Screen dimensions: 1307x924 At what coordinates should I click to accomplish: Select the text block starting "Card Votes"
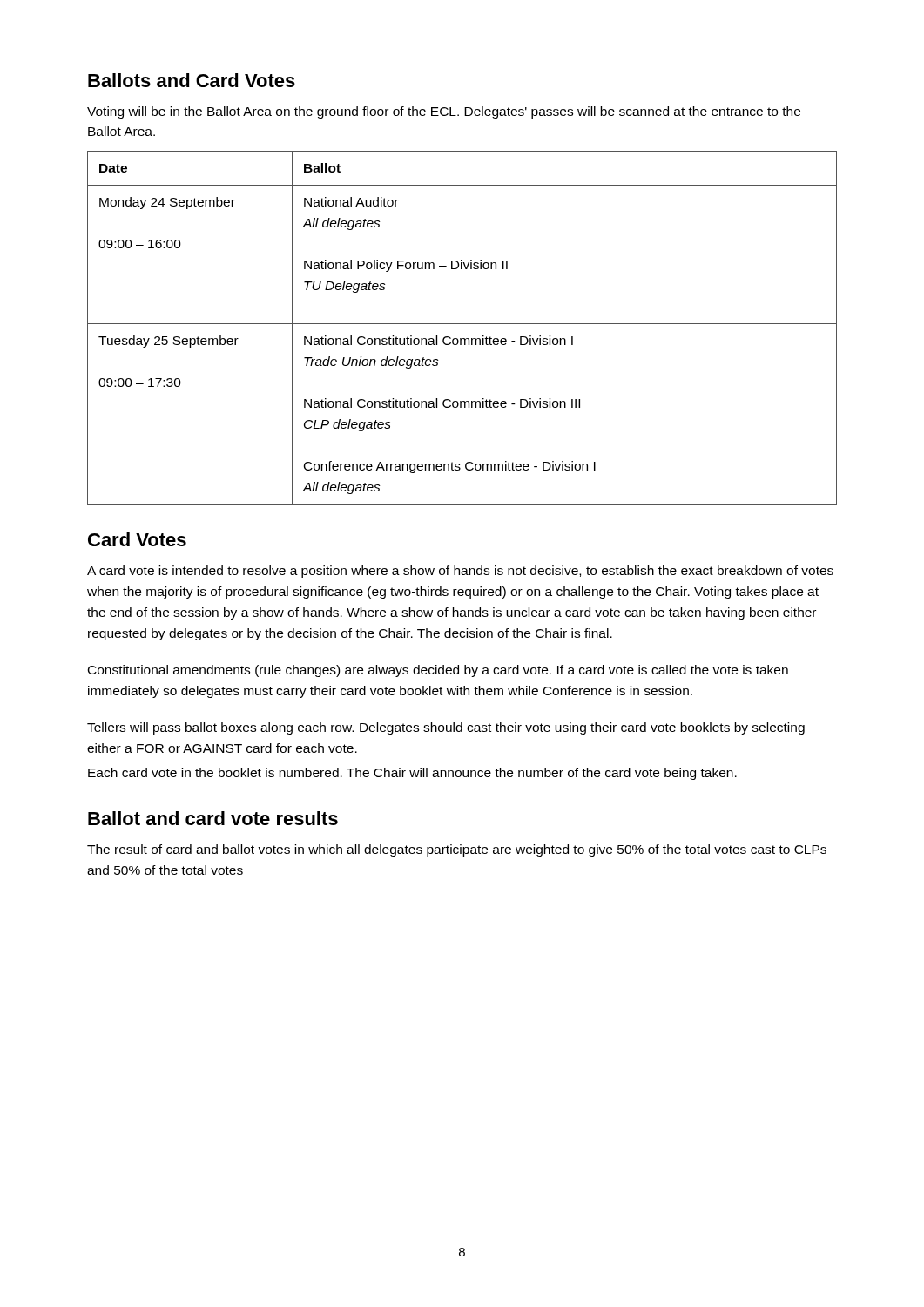(x=137, y=540)
